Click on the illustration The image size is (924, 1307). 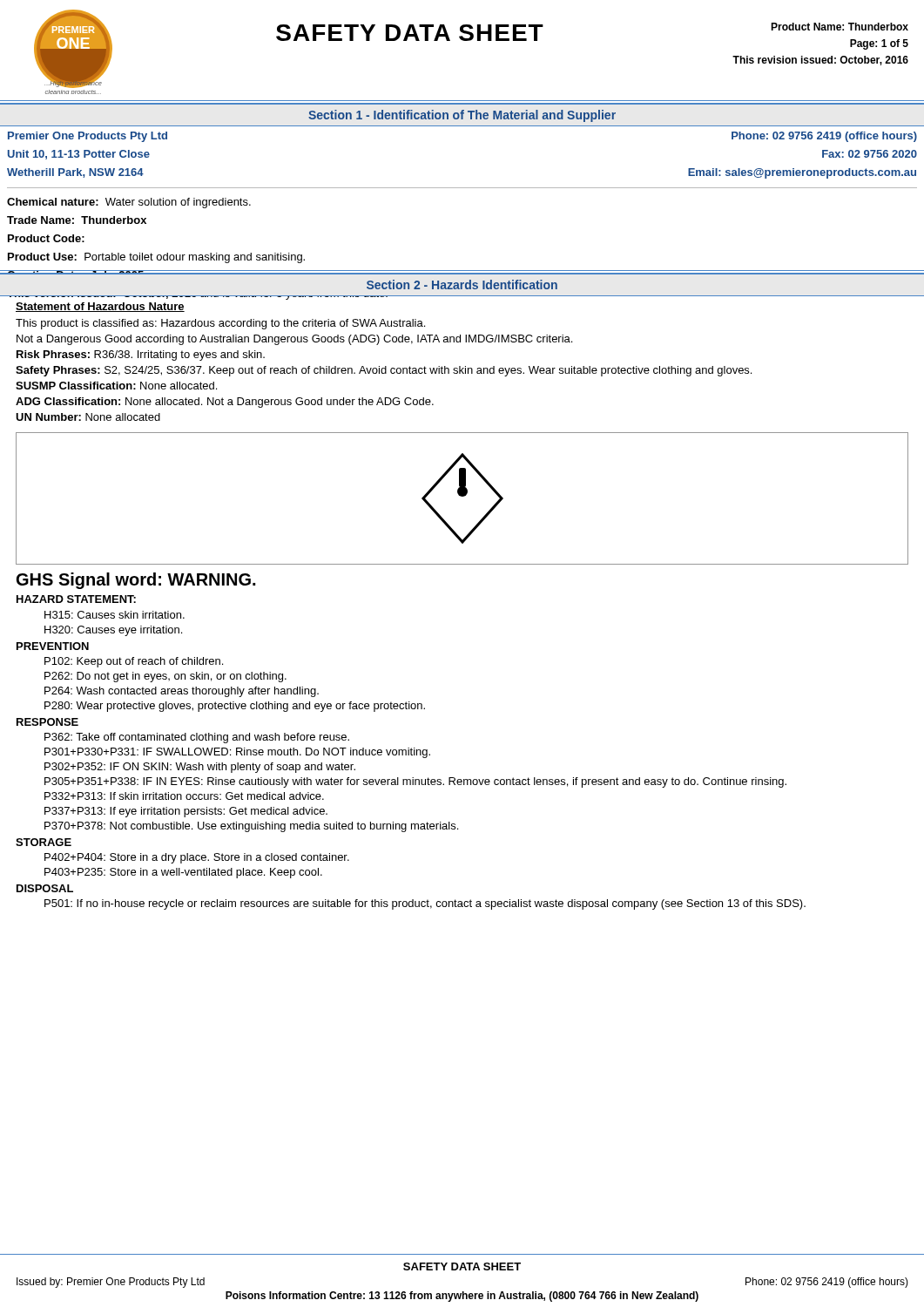pos(462,498)
